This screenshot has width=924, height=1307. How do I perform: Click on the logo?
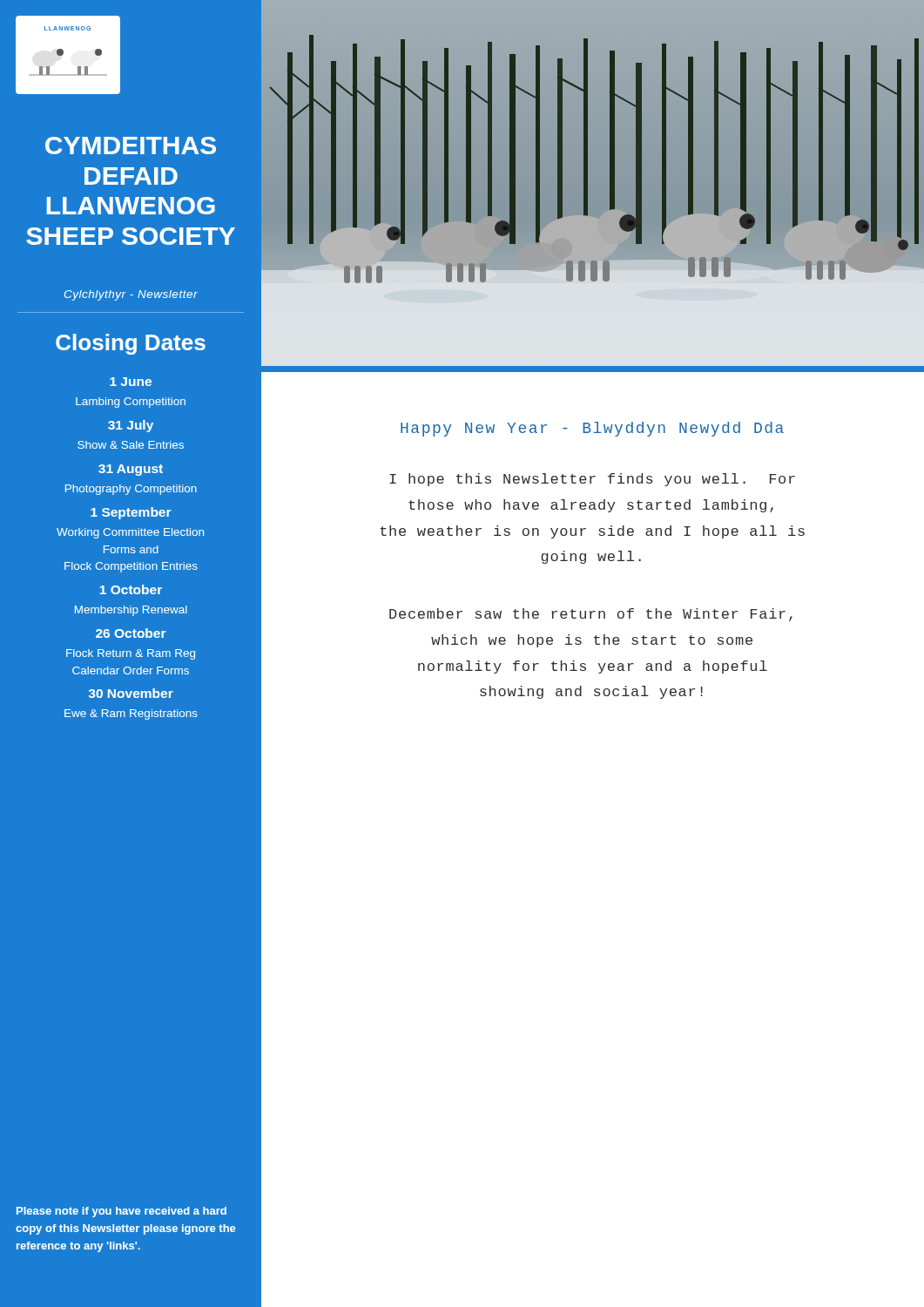click(68, 55)
